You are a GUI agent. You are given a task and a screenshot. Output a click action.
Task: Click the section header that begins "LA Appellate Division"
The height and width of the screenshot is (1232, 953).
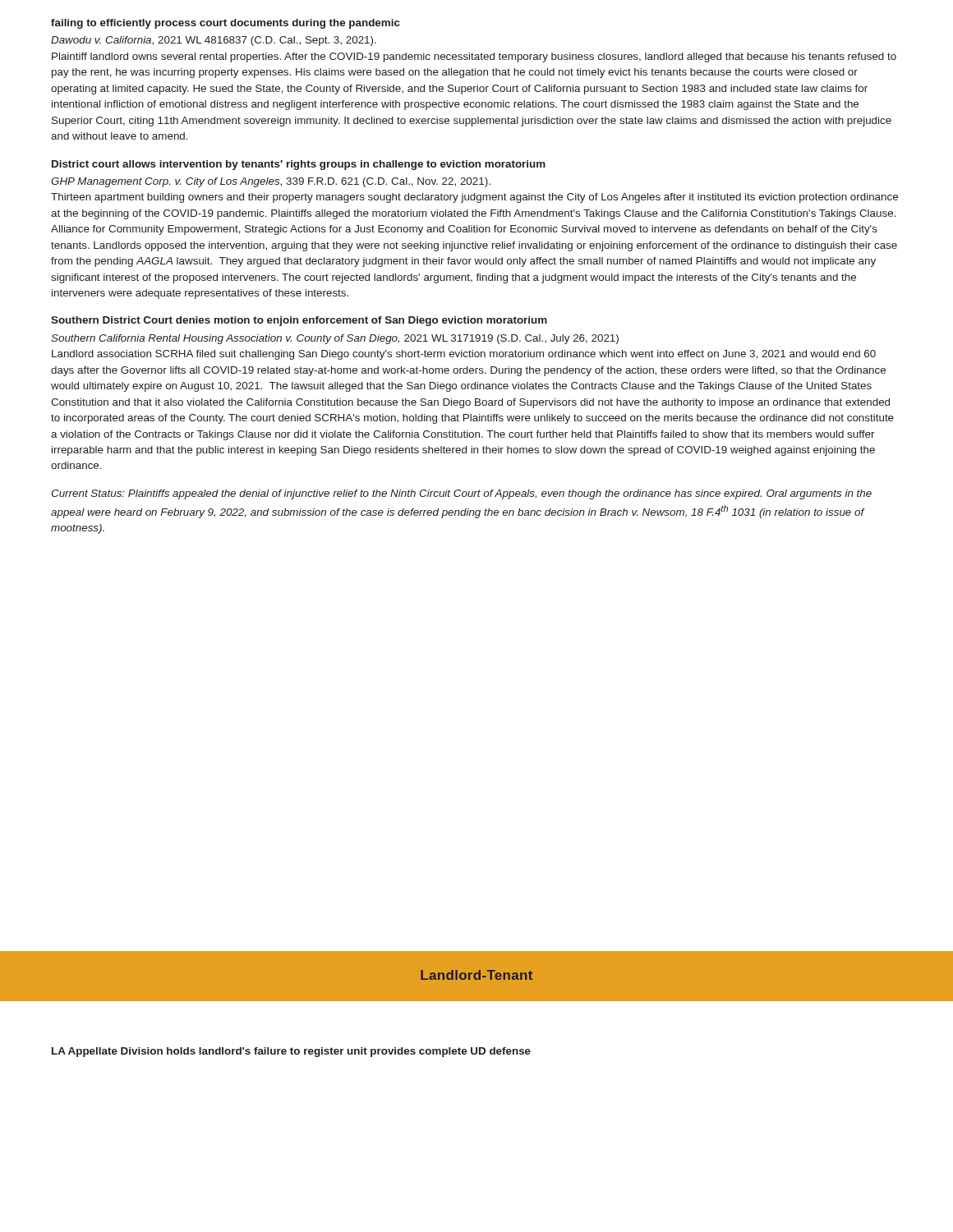click(291, 1051)
